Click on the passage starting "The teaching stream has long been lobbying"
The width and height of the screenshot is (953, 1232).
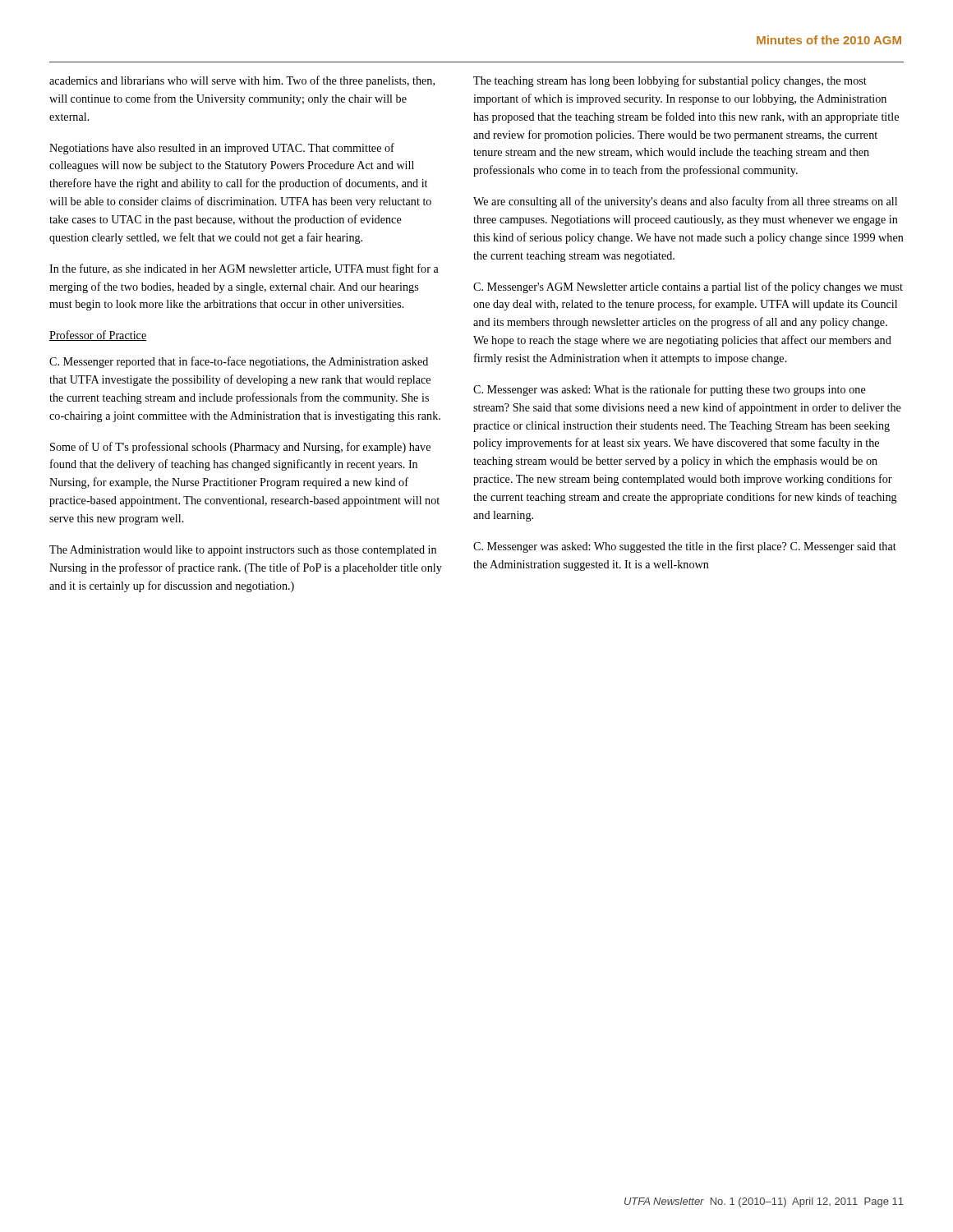(x=686, y=125)
